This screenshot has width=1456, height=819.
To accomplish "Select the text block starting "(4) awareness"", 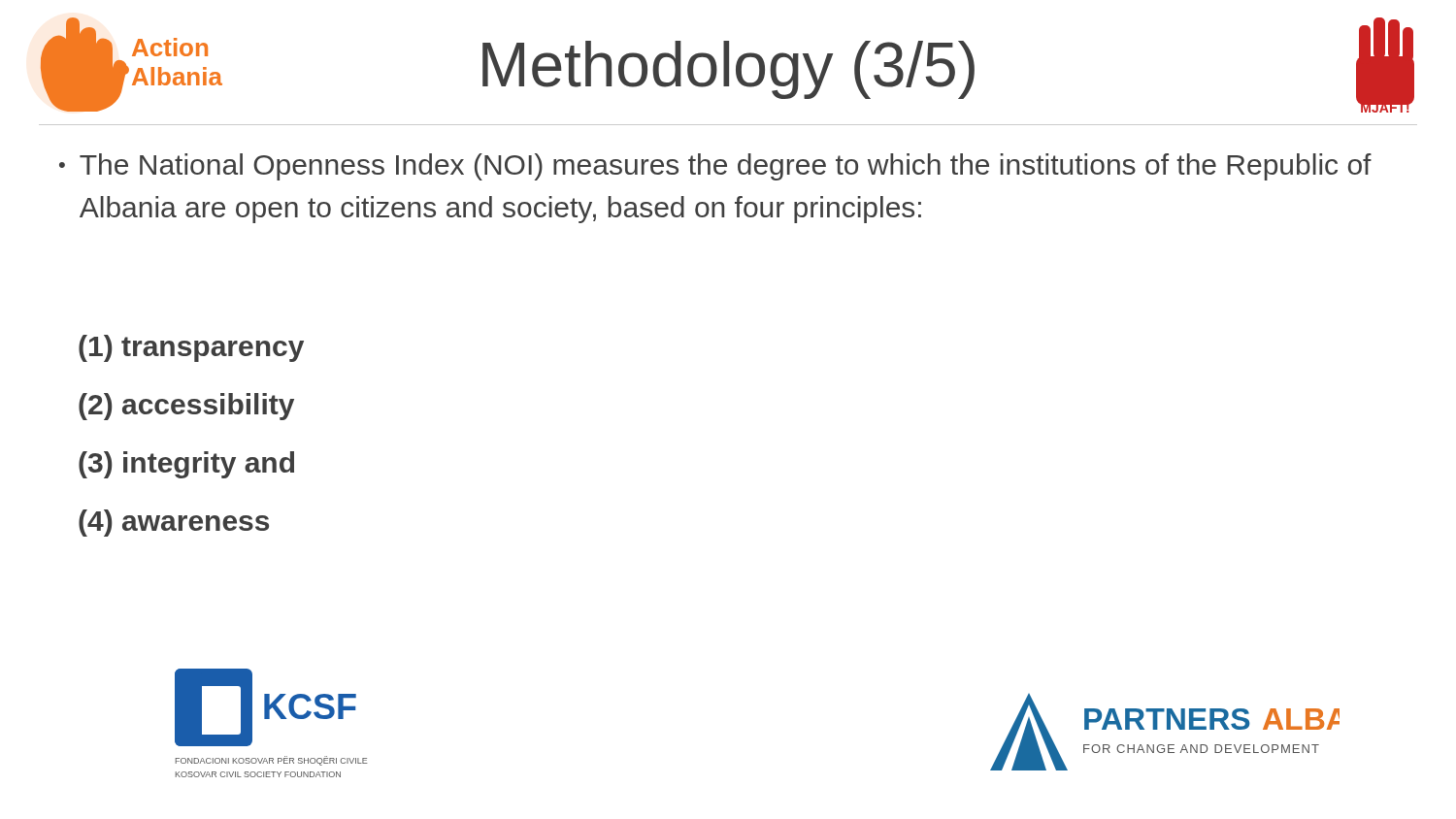I will [174, 521].
